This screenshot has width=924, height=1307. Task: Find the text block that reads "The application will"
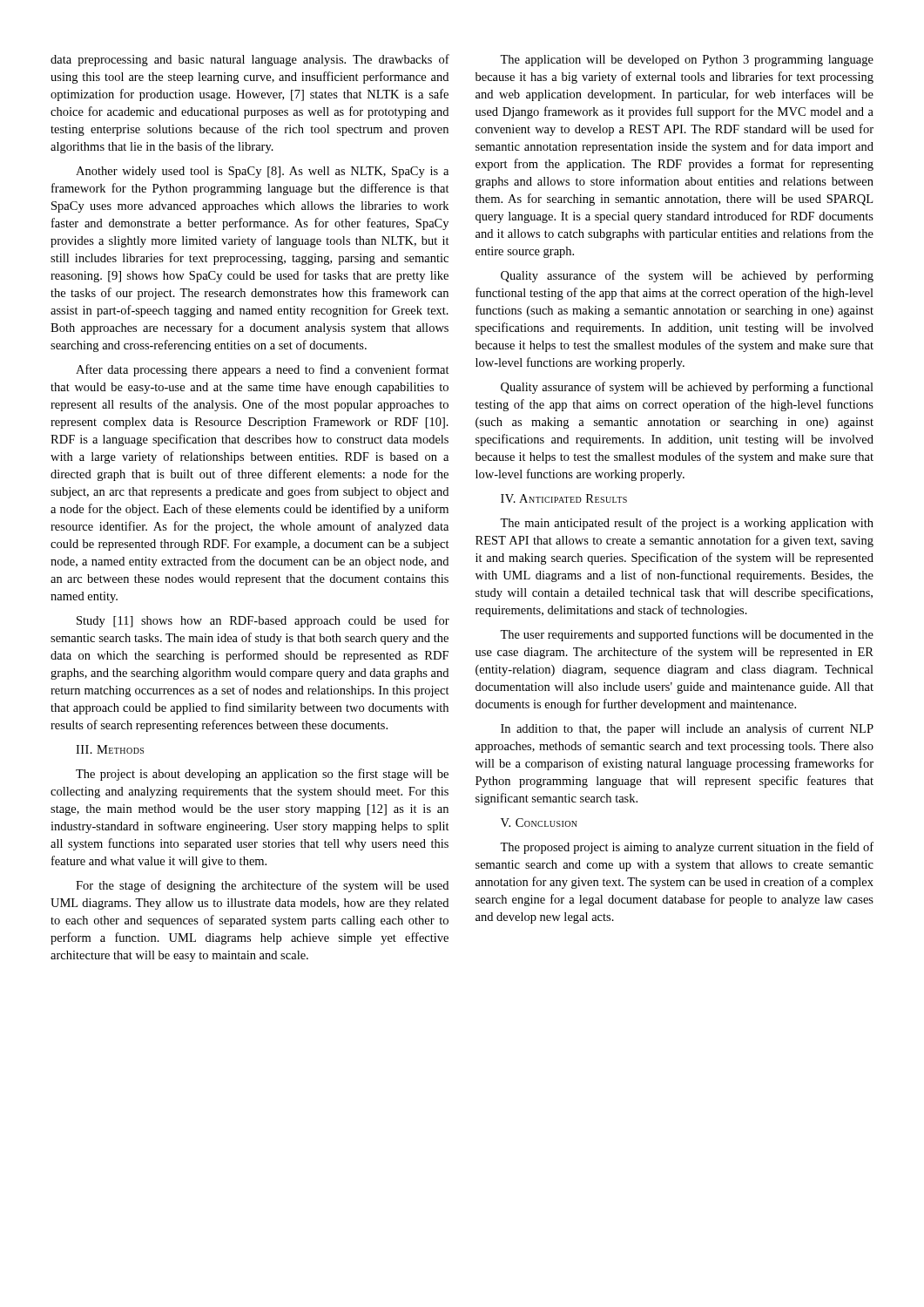coord(674,155)
